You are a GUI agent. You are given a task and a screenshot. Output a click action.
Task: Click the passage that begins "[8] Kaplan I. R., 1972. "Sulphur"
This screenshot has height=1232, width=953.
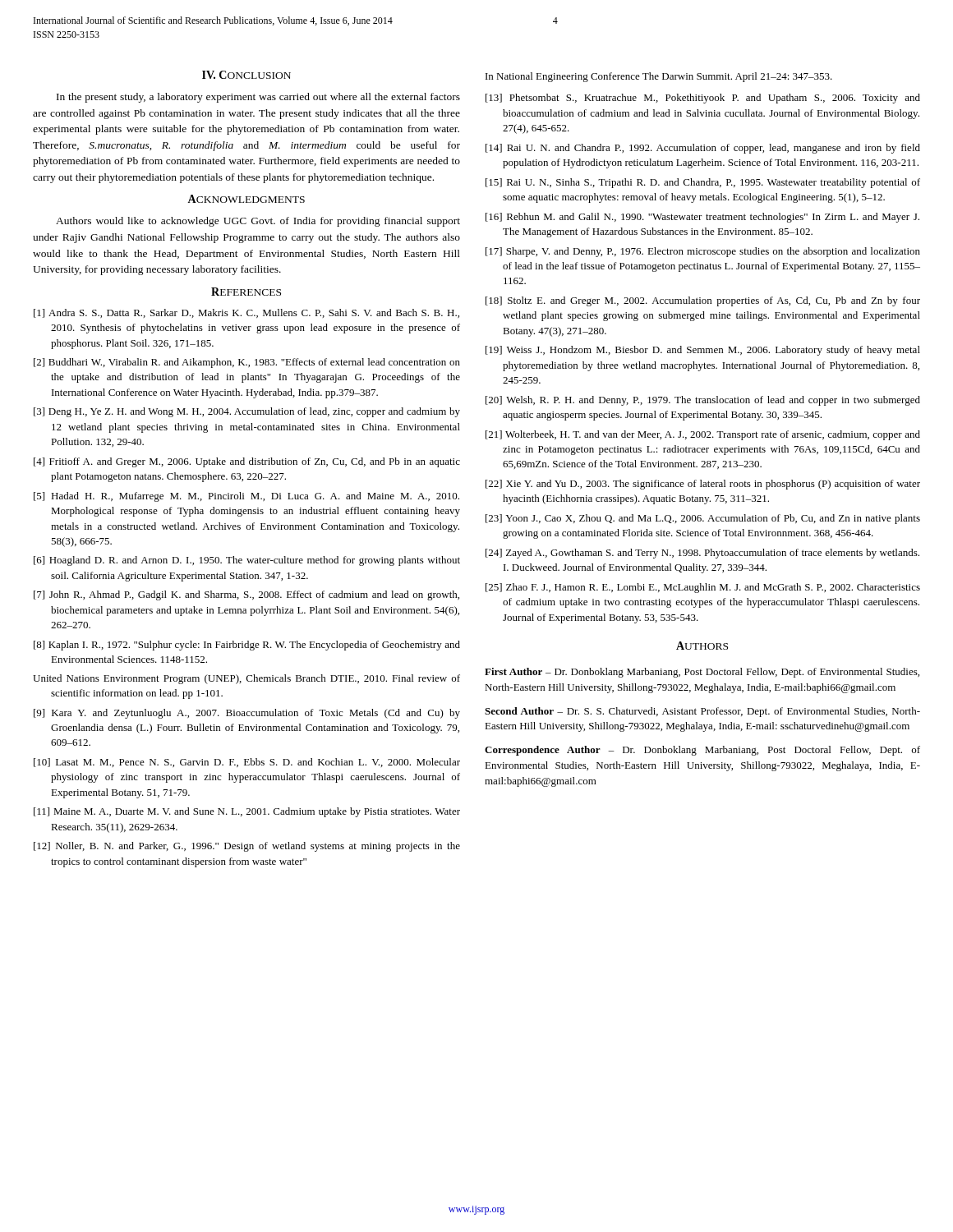click(x=246, y=669)
